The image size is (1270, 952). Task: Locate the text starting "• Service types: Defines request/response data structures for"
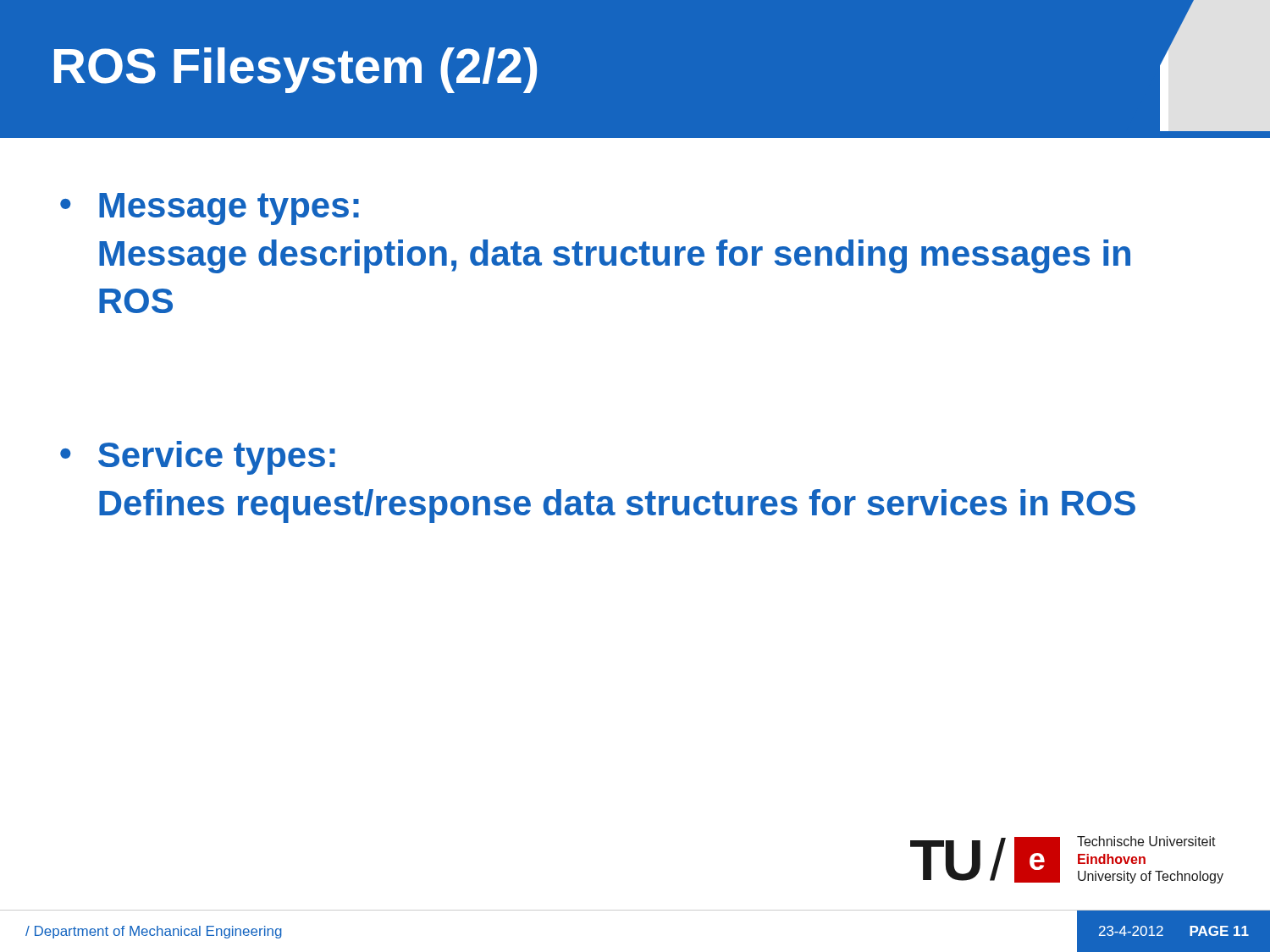[x=598, y=480]
